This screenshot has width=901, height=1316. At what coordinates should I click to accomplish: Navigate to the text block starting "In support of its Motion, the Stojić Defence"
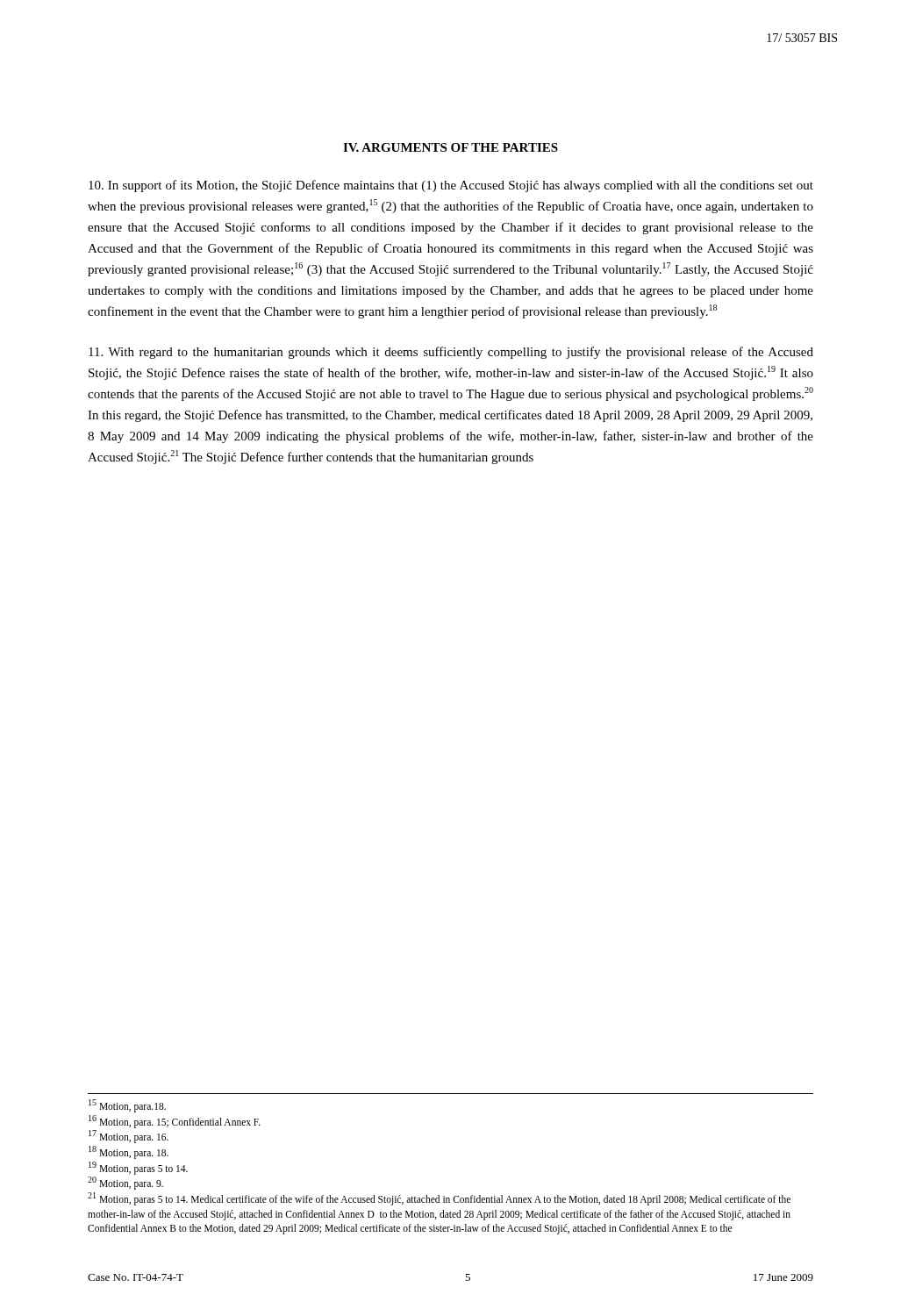(x=450, y=248)
